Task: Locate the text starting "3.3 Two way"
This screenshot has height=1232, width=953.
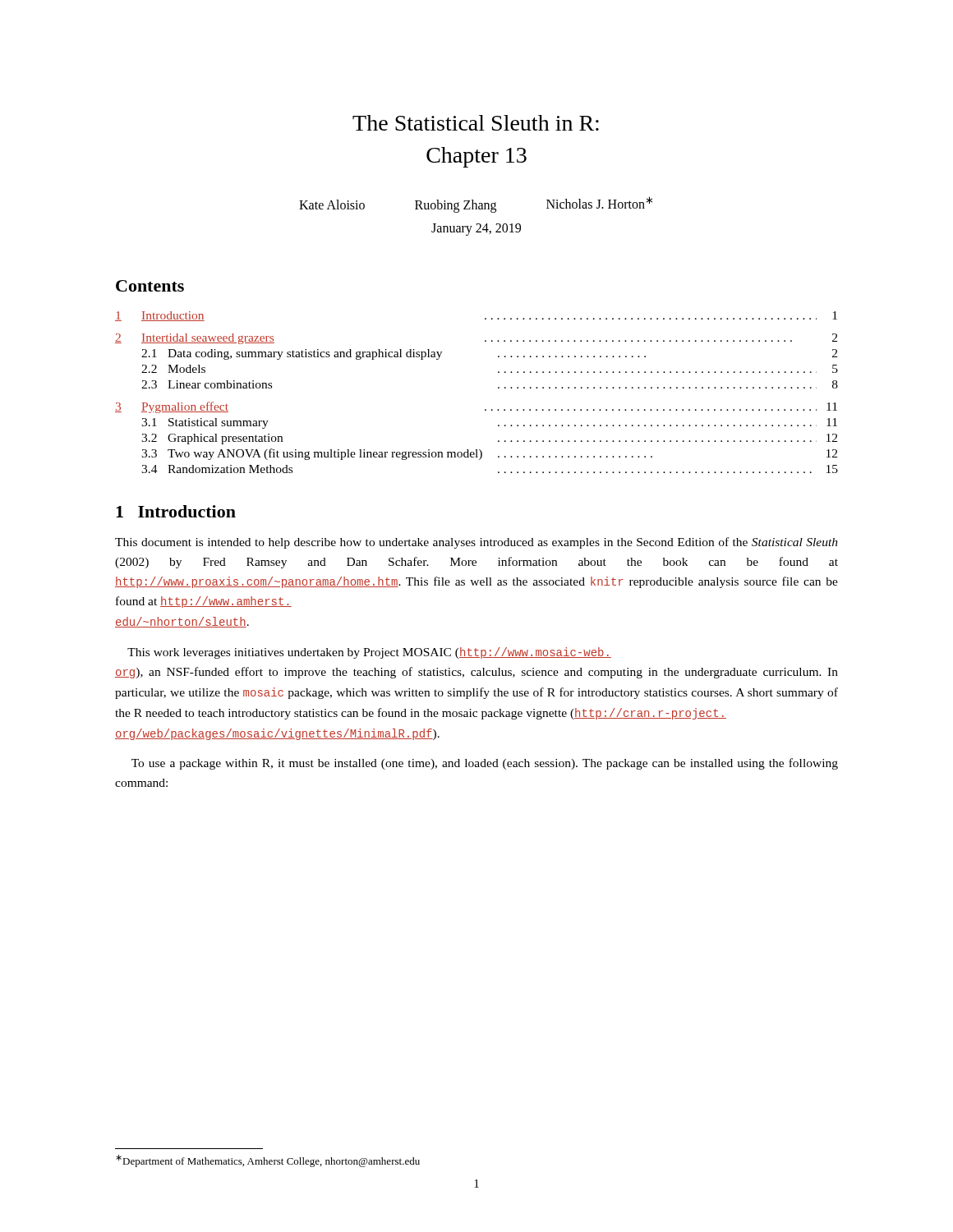Action: [490, 453]
